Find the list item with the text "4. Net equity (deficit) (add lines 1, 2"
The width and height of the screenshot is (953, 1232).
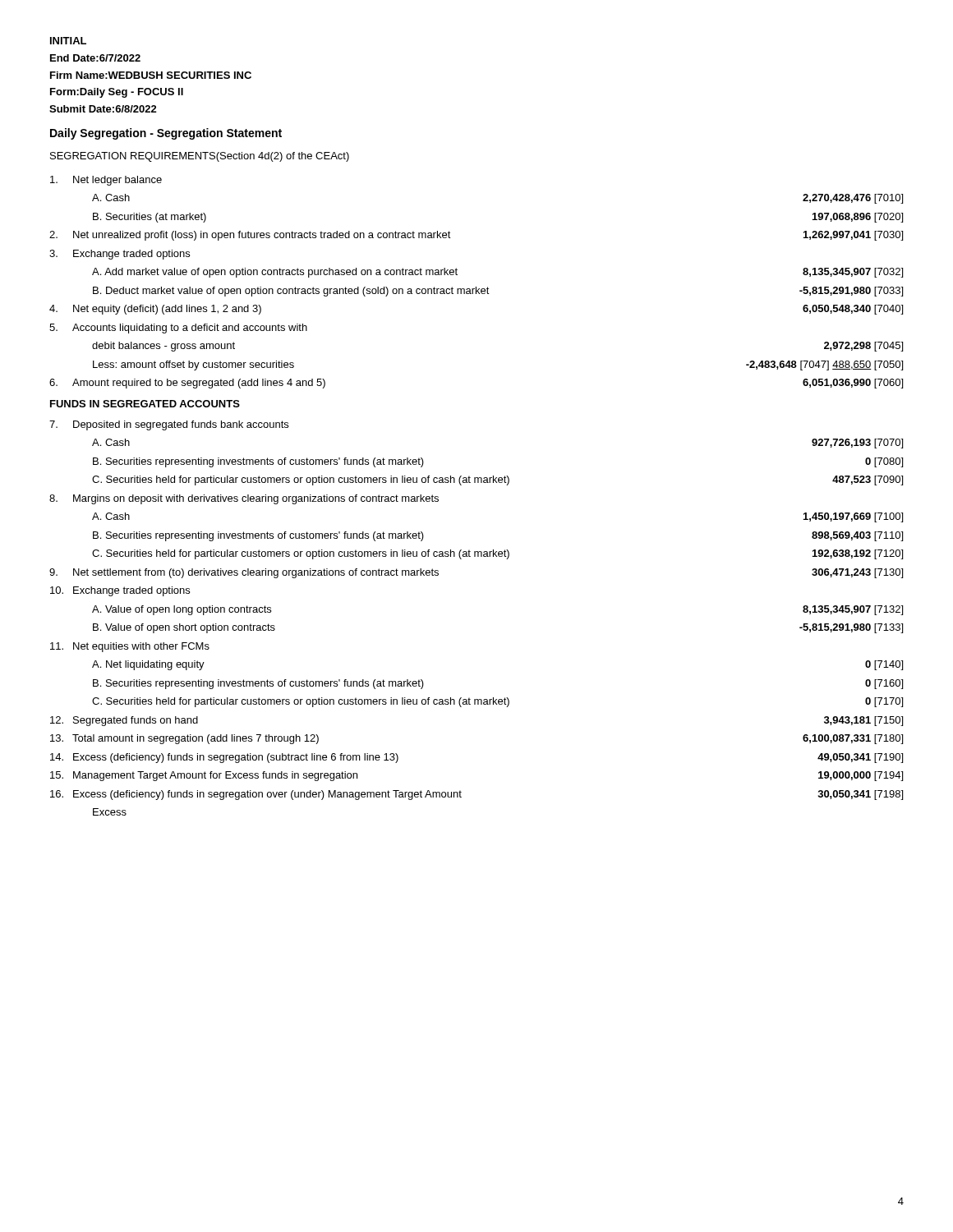pyautogui.click(x=171, y=309)
